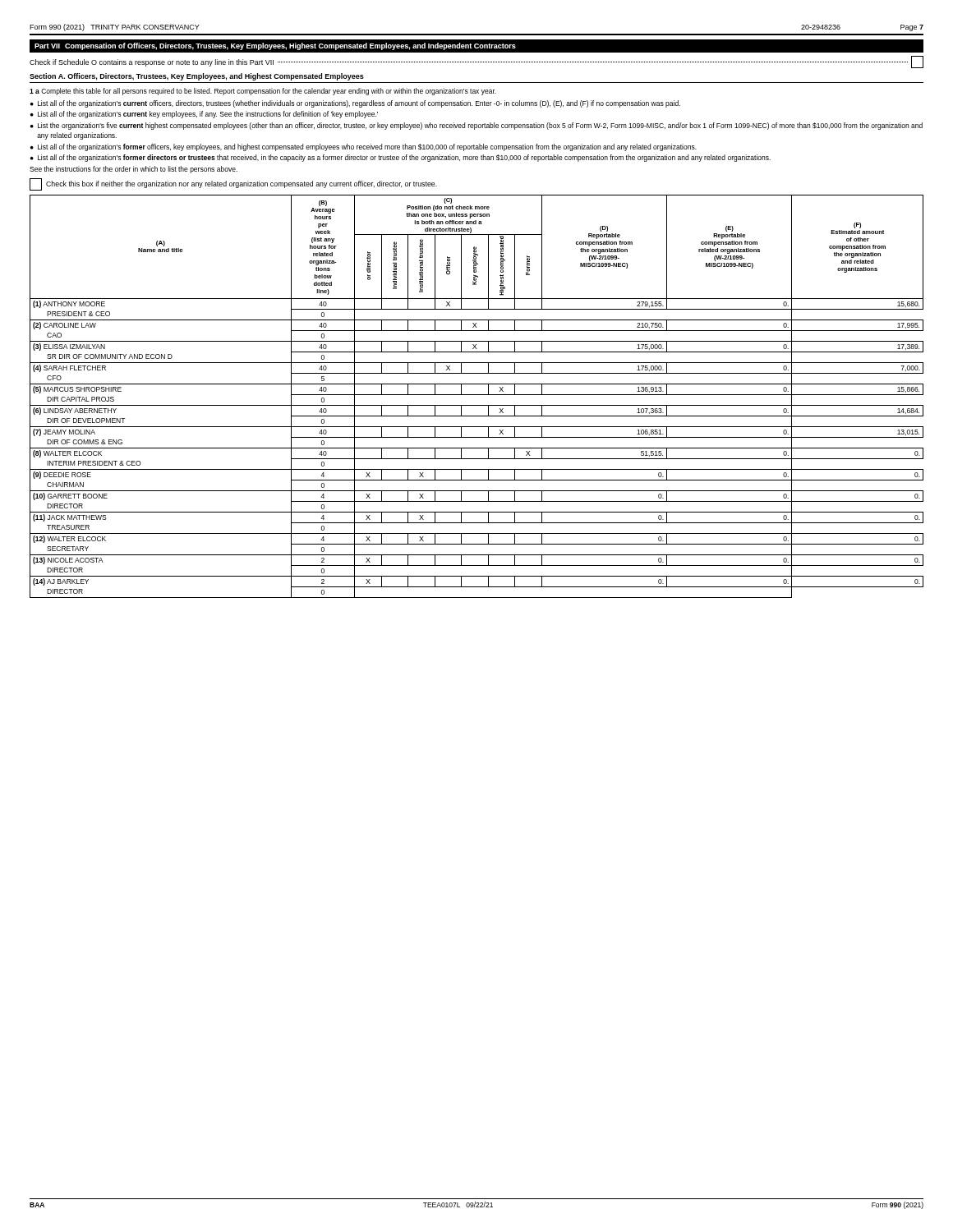Find the text block that reads "1 a Complete"
The width and height of the screenshot is (953, 1232).
tap(476, 131)
